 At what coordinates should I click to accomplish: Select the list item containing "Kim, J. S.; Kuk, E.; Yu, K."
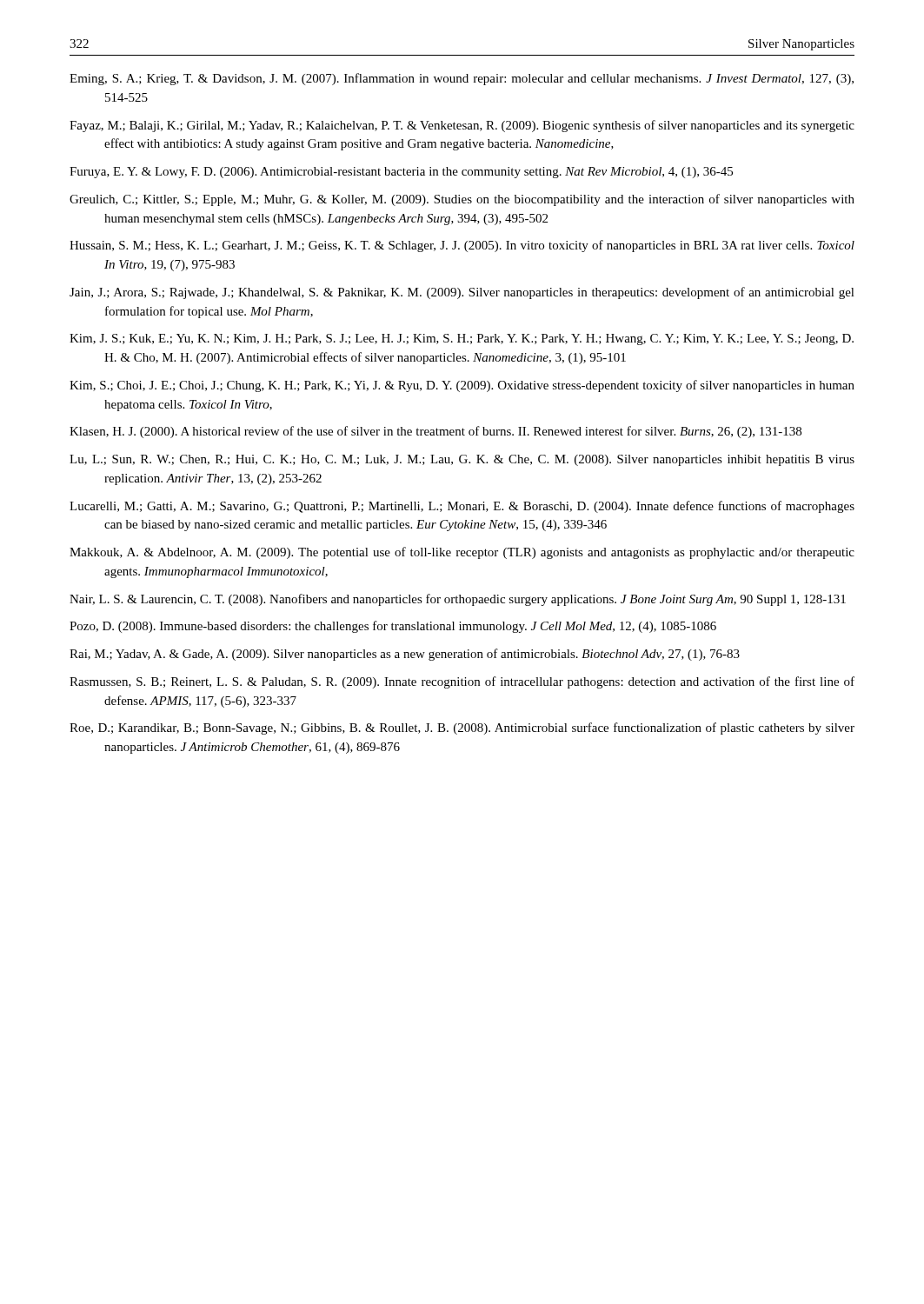(462, 349)
